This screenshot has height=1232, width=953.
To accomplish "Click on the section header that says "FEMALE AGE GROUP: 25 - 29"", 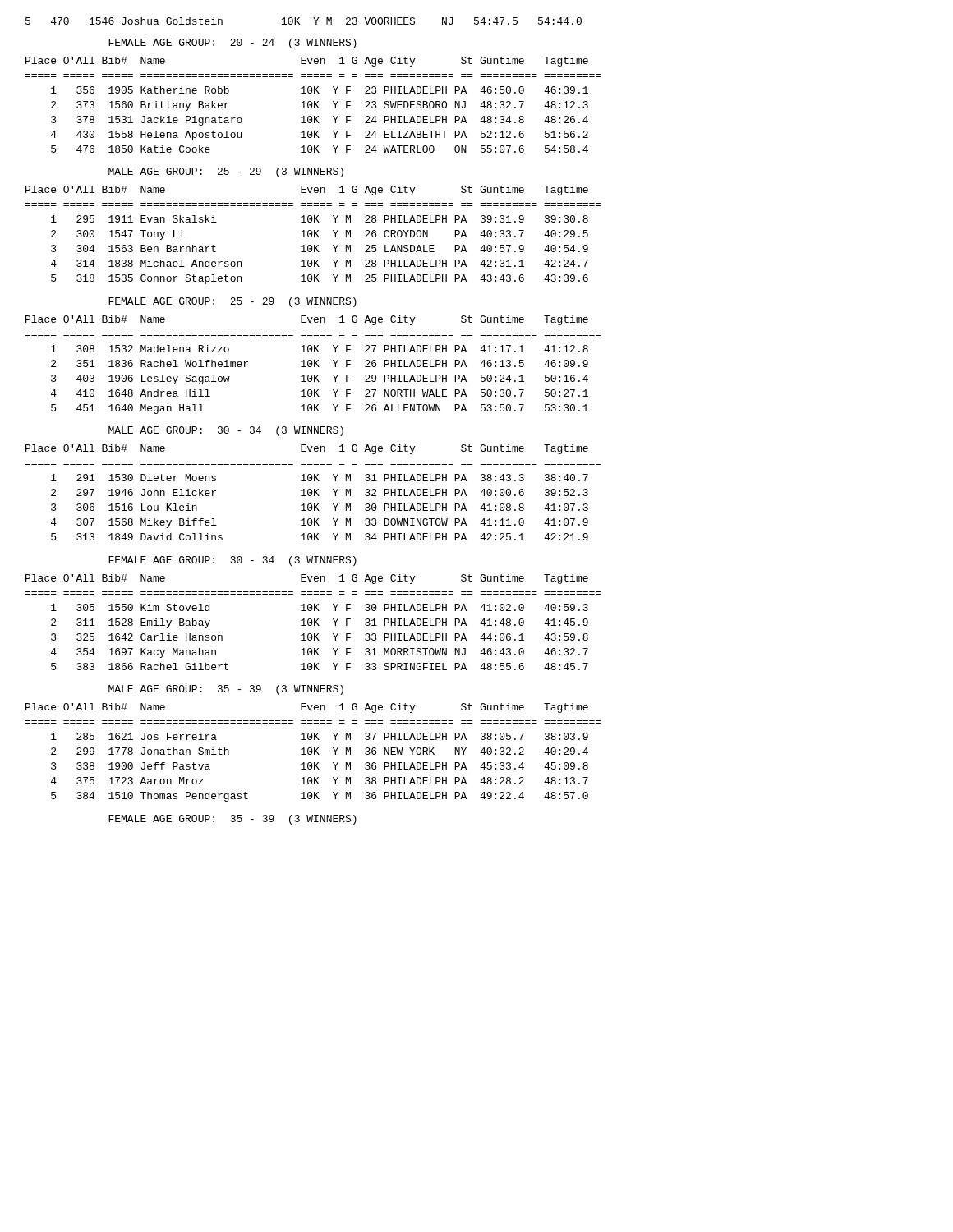I will click(232, 302).
